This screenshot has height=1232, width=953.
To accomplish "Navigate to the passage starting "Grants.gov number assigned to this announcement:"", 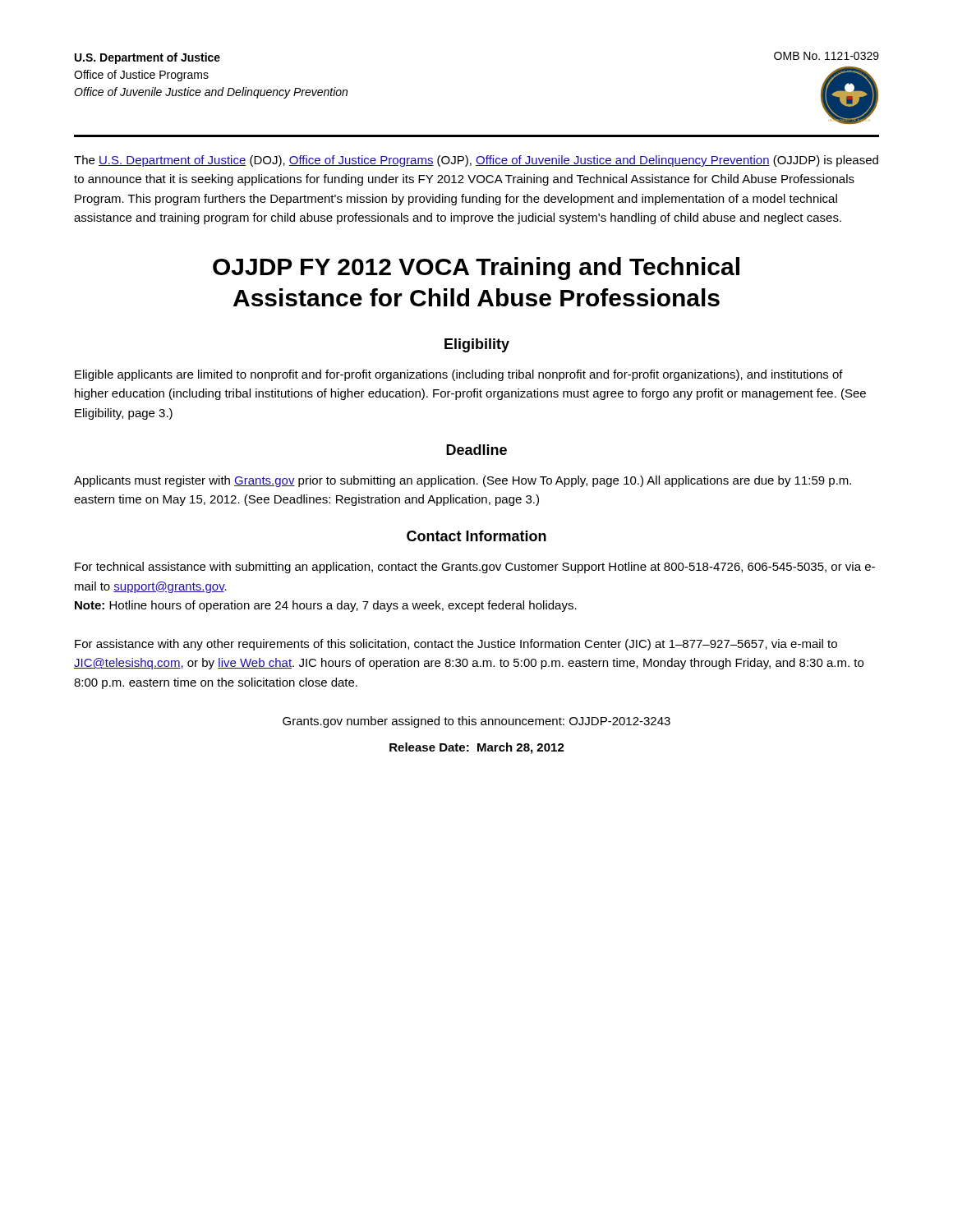I will pyautogui.click(x=476, y=721).
